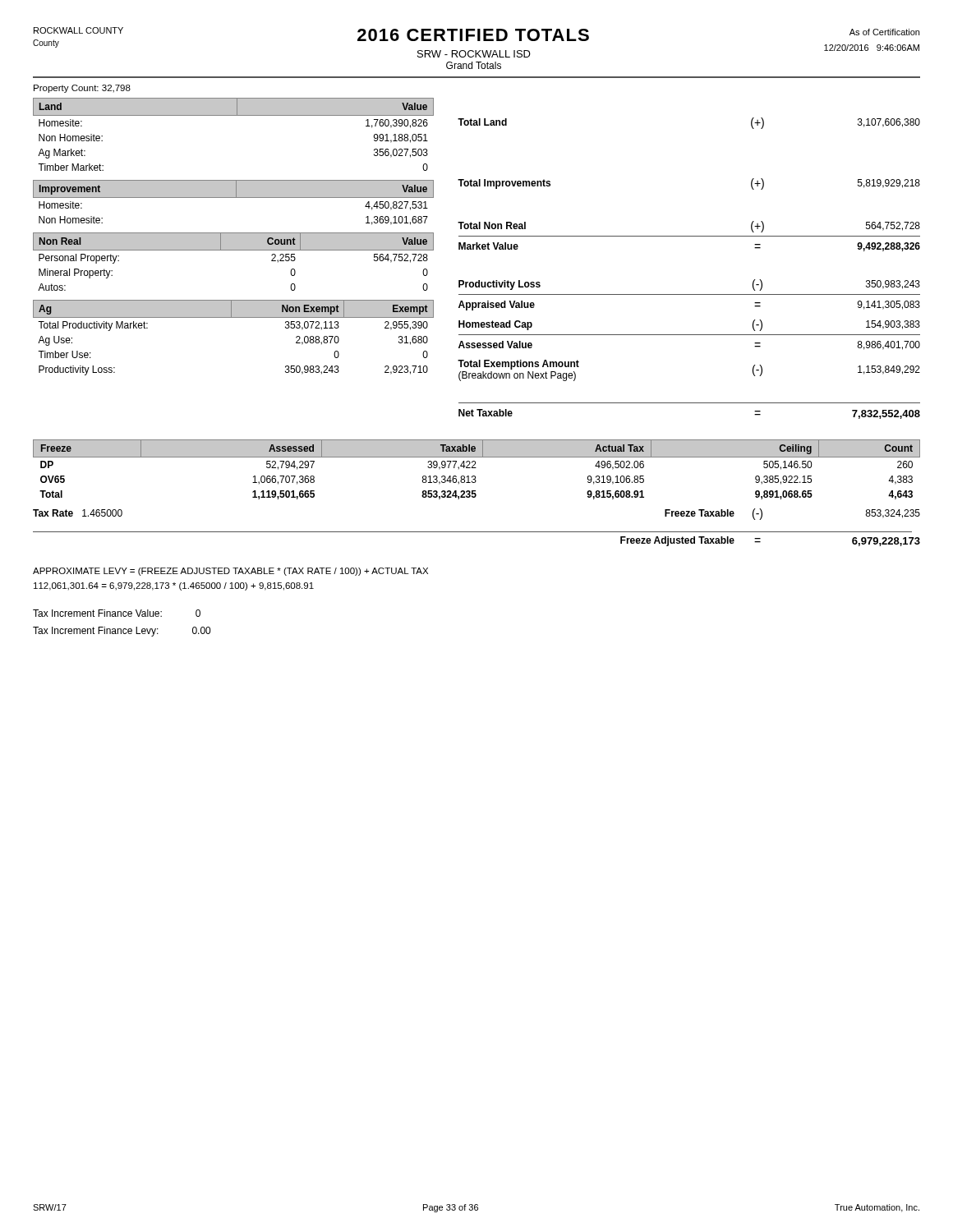
Task: Click on the table containing "Actual Tax"
Action: pyautogui.click(x=476, y=471)
